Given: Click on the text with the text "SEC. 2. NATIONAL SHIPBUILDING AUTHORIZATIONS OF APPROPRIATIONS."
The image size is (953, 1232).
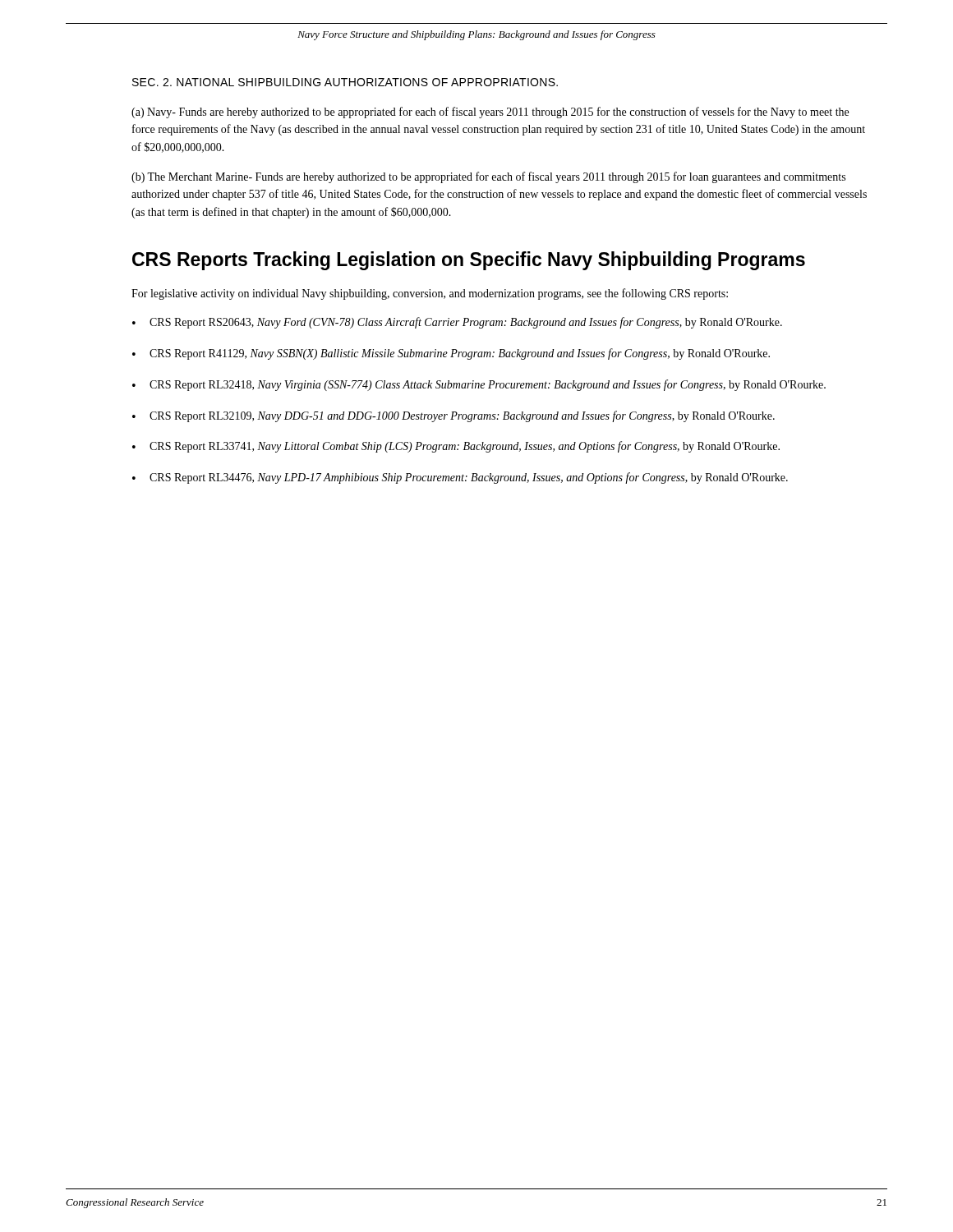Looking at the screenshot, I should coord(501,83).
